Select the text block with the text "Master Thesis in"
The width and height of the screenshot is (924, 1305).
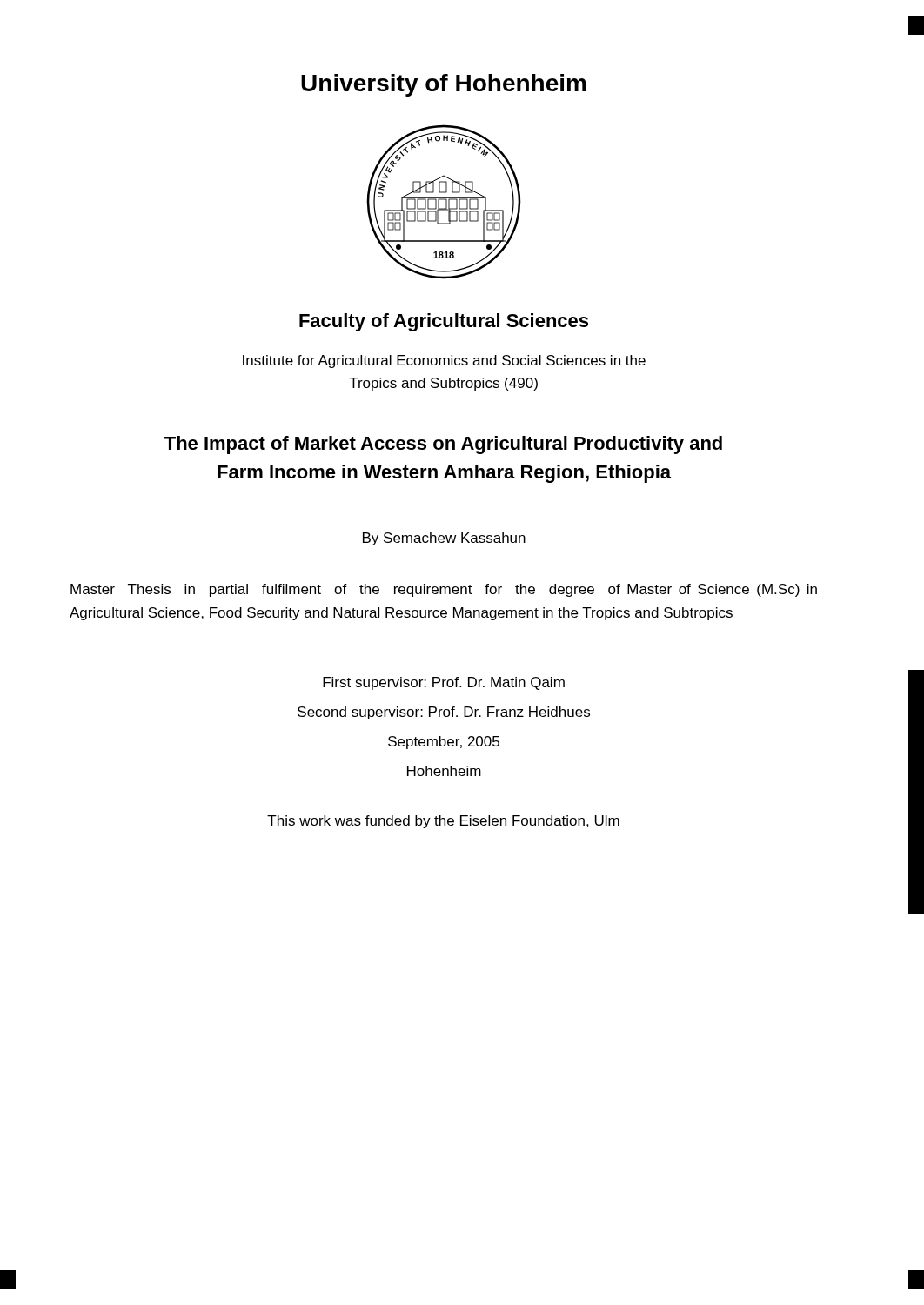coord(444,601)
